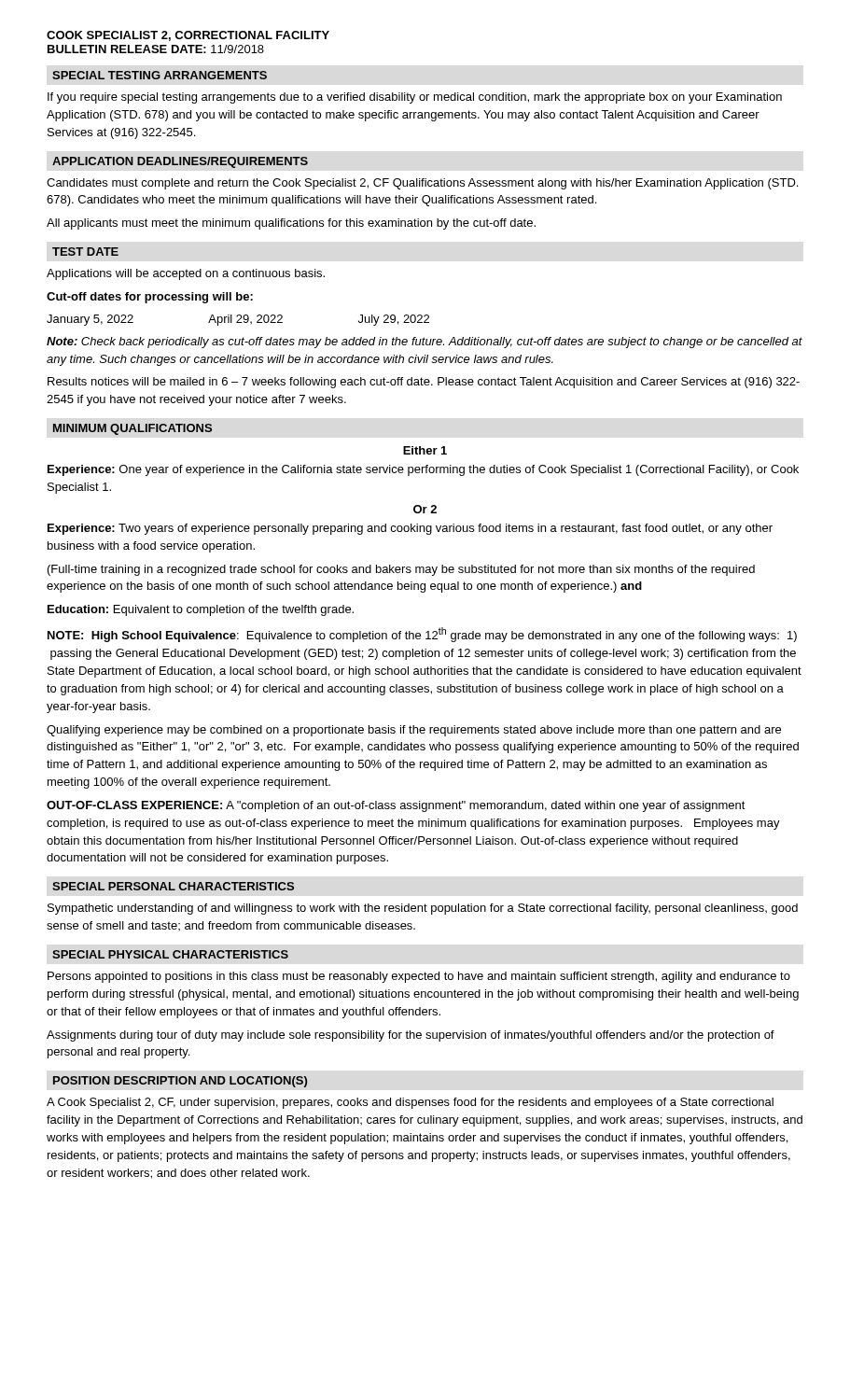Point to the region starting "SPECIAL TESTING ARRANGEMENTS"
Image resolution: width=850 pixels, height=1400 pixels.
tap(160, 75)
